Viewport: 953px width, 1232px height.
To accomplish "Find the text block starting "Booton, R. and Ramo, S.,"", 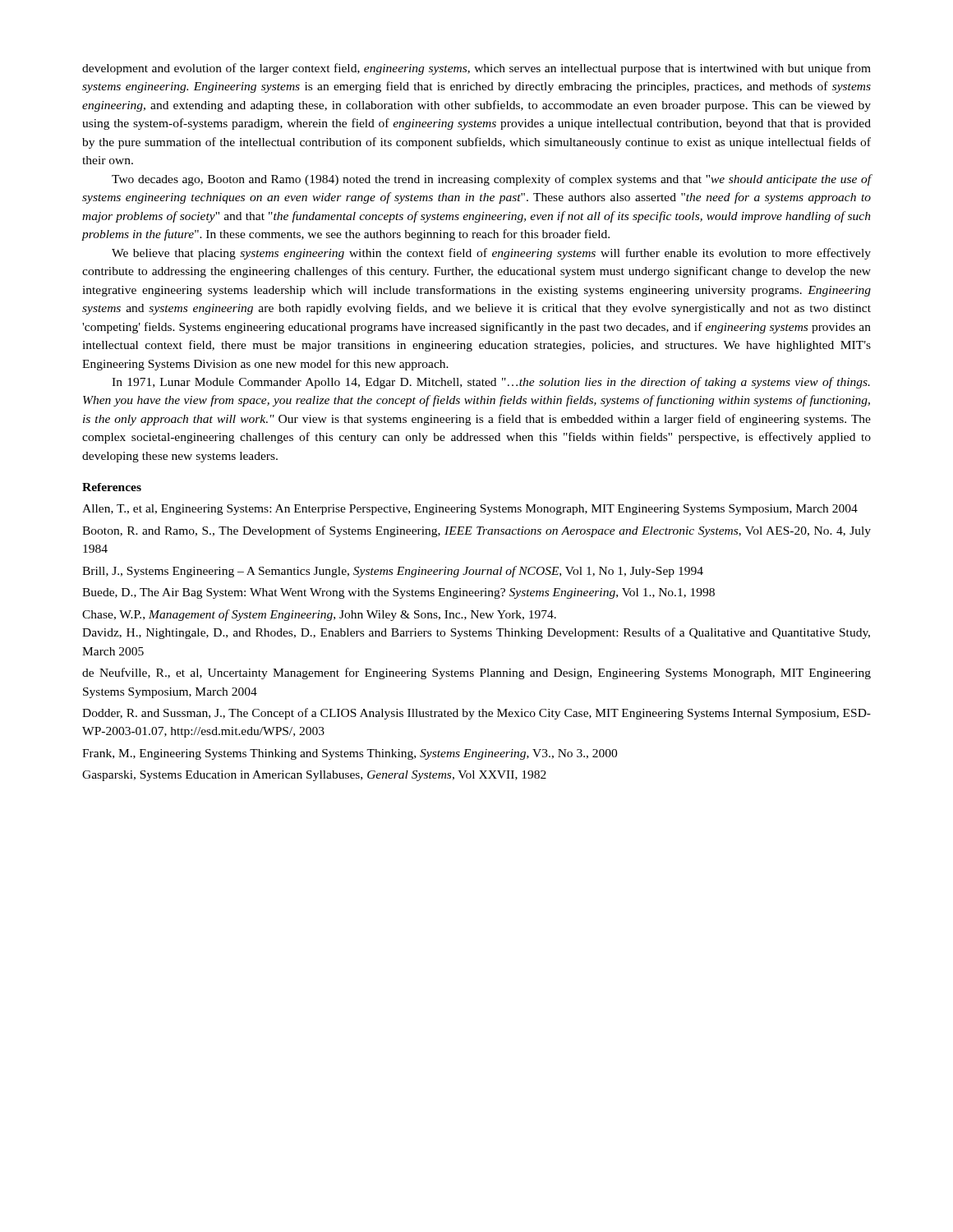I will point(476,539).
